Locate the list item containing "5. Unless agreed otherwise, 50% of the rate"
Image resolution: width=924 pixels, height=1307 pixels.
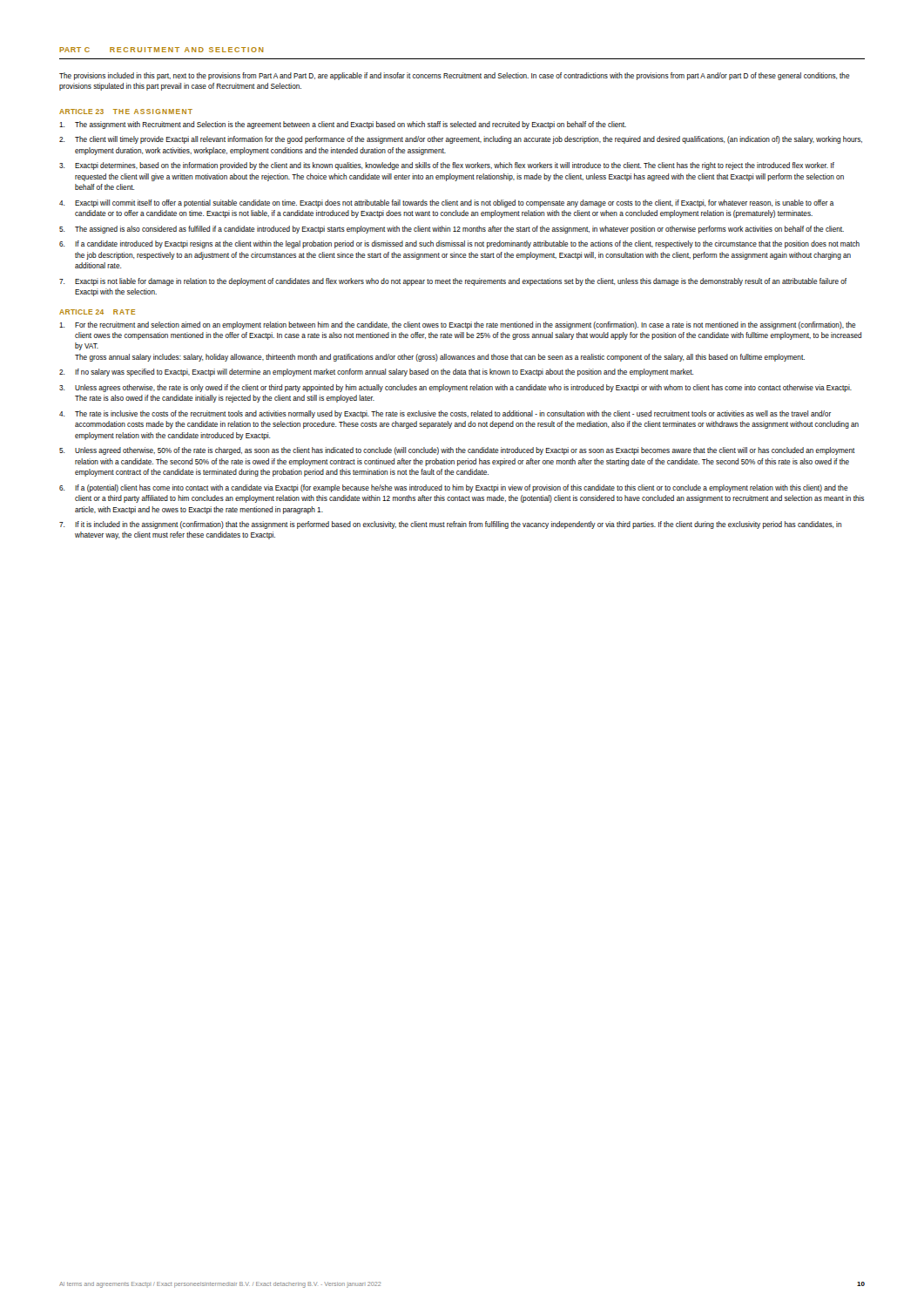point(462,463)
